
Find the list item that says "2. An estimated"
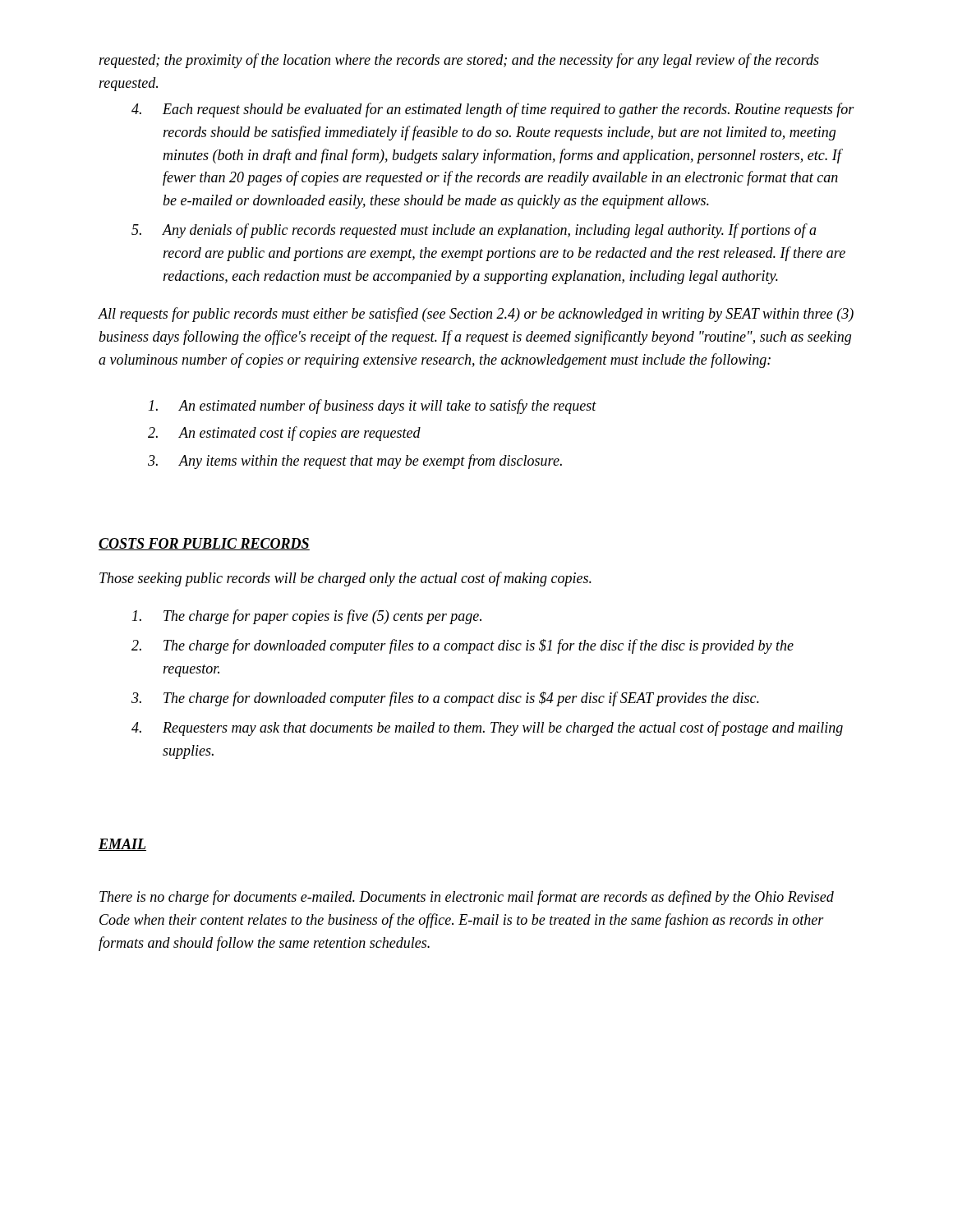284,434
